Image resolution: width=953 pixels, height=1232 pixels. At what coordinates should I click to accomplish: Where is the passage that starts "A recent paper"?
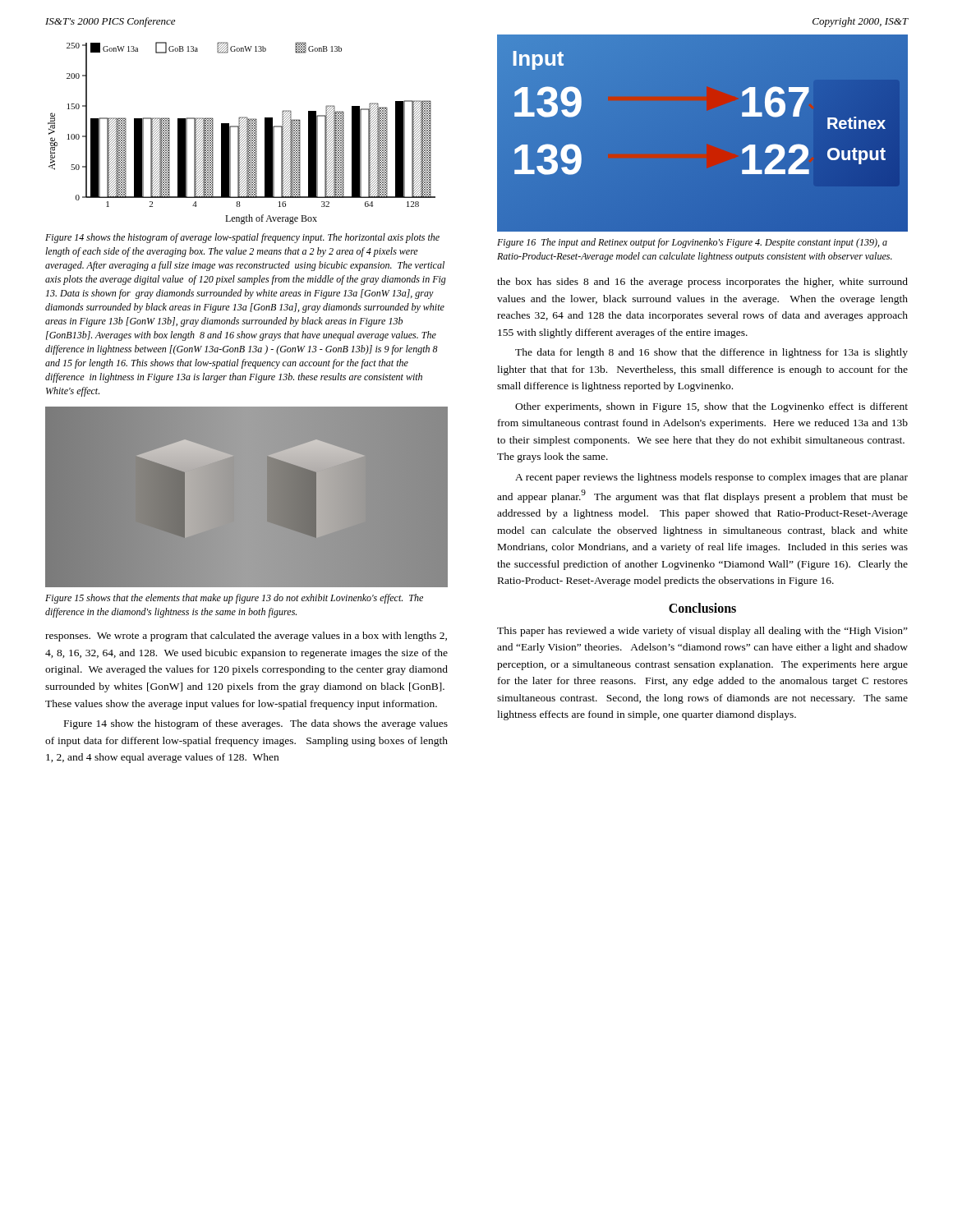[x=702, y=529]
